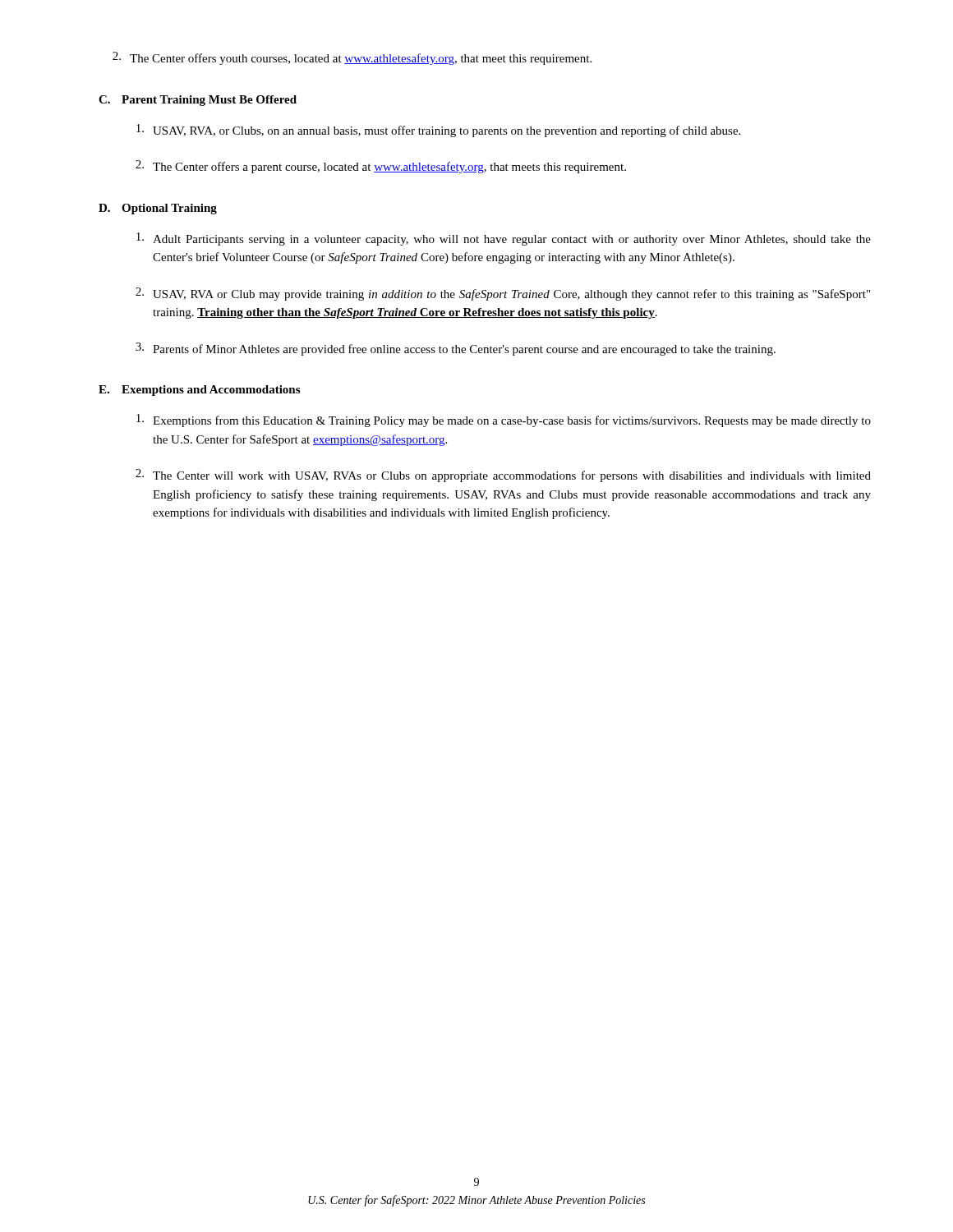Find the list item that says "2. The Center will"

[496, 494]
